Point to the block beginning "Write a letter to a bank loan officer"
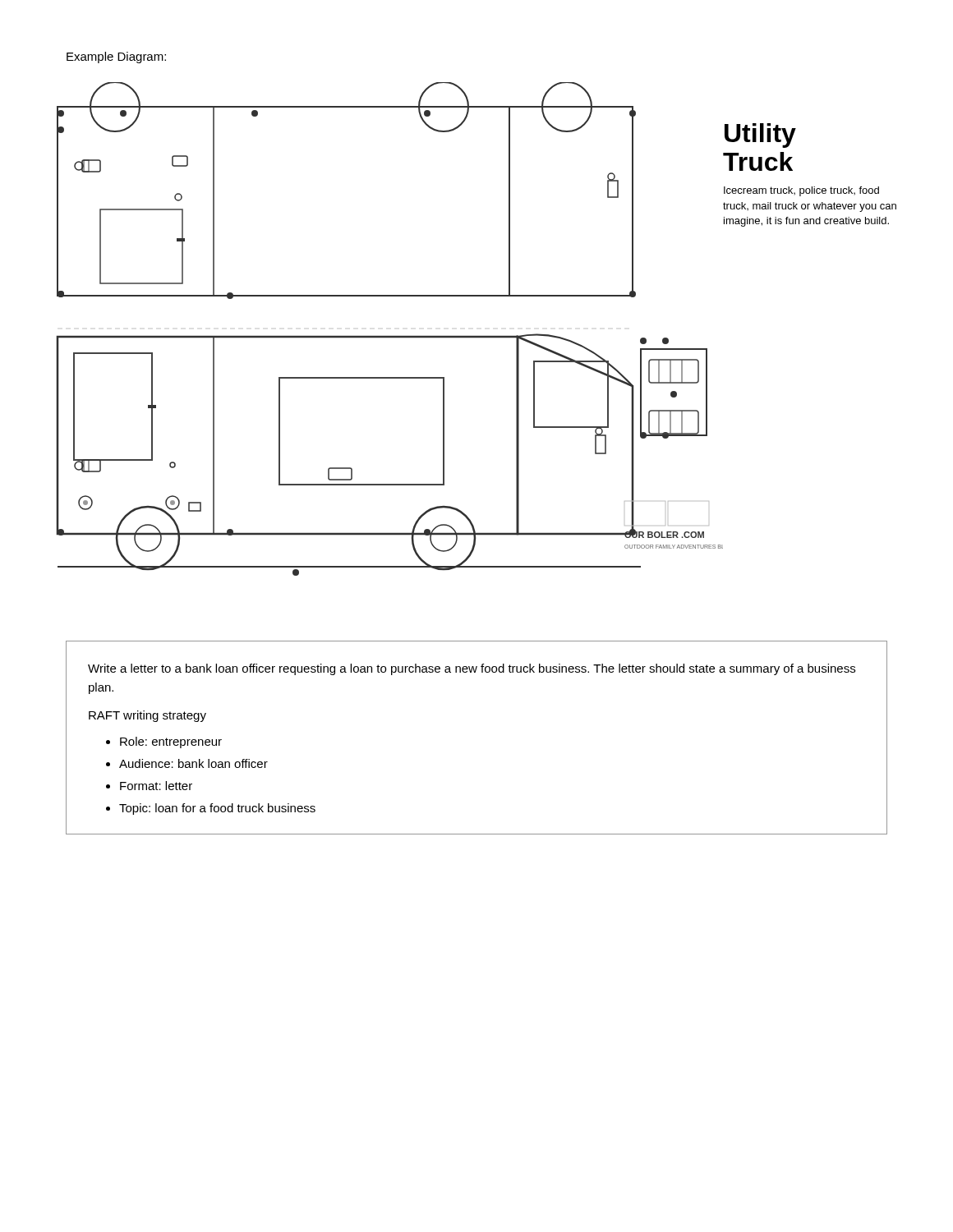 476,678
